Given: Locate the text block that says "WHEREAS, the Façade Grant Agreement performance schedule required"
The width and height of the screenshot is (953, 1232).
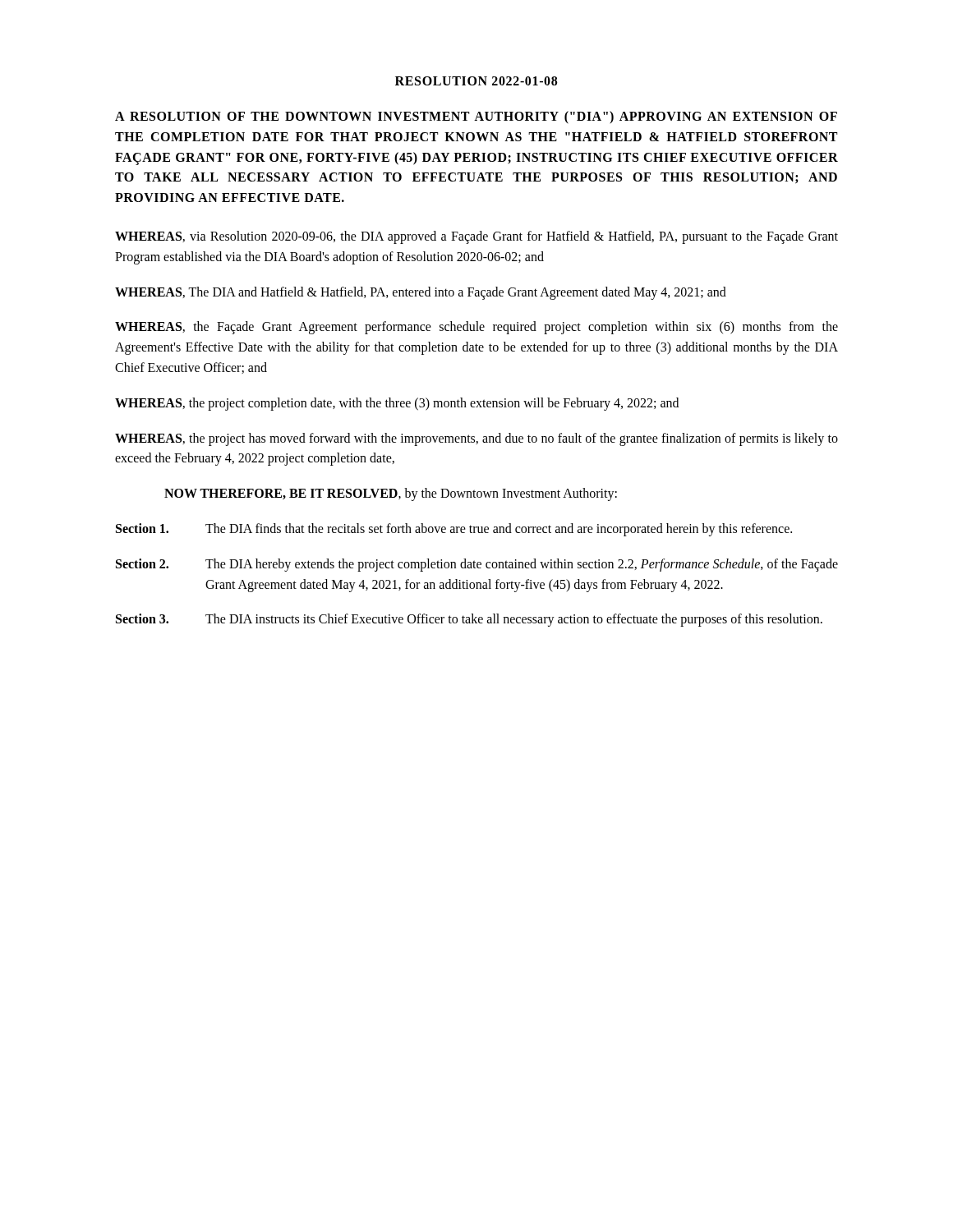Looking at the screenshot, I should coord(476,347).
